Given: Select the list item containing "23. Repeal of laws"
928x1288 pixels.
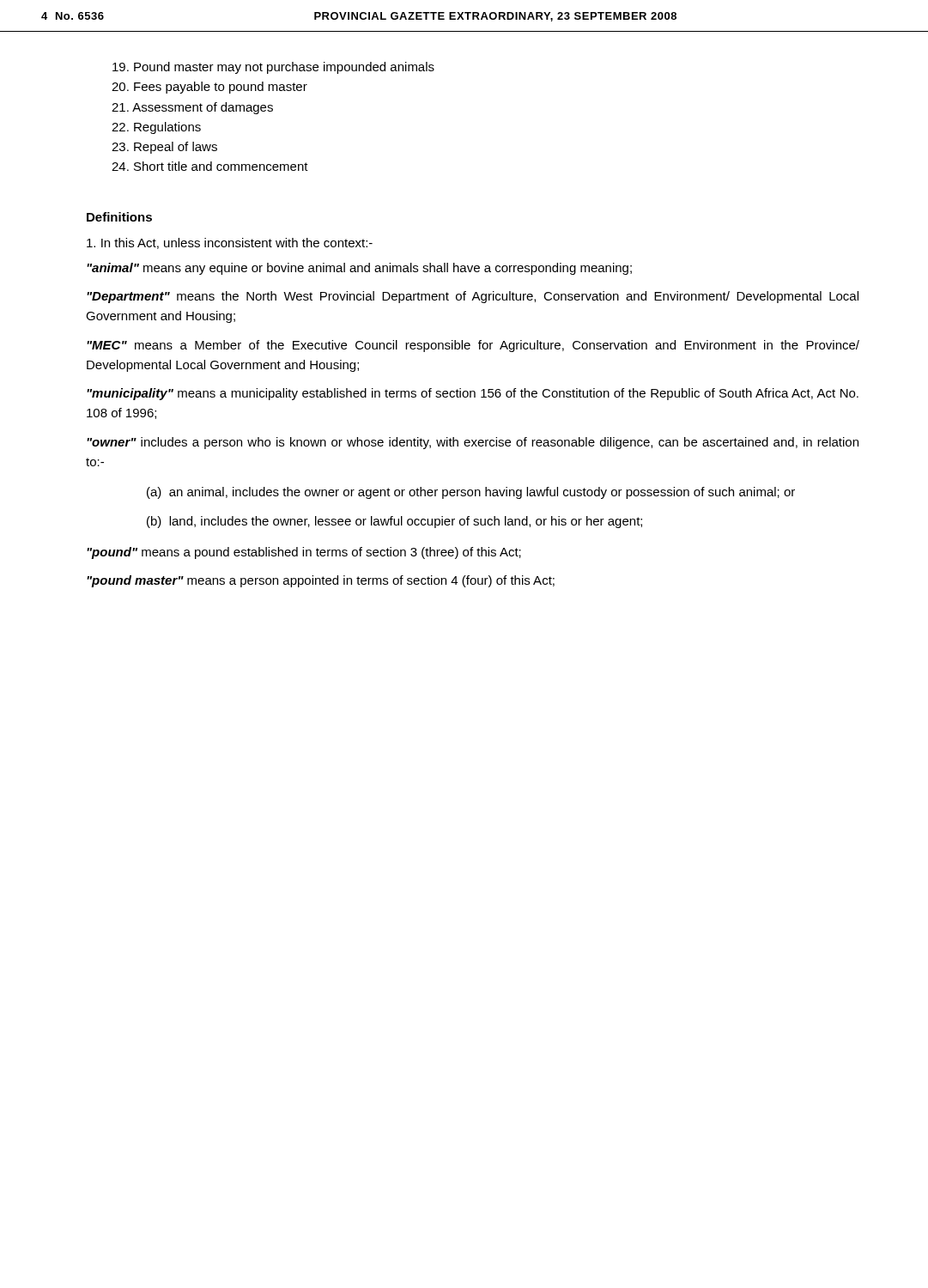Looking at the screenshot, I should tap(165, 146).
